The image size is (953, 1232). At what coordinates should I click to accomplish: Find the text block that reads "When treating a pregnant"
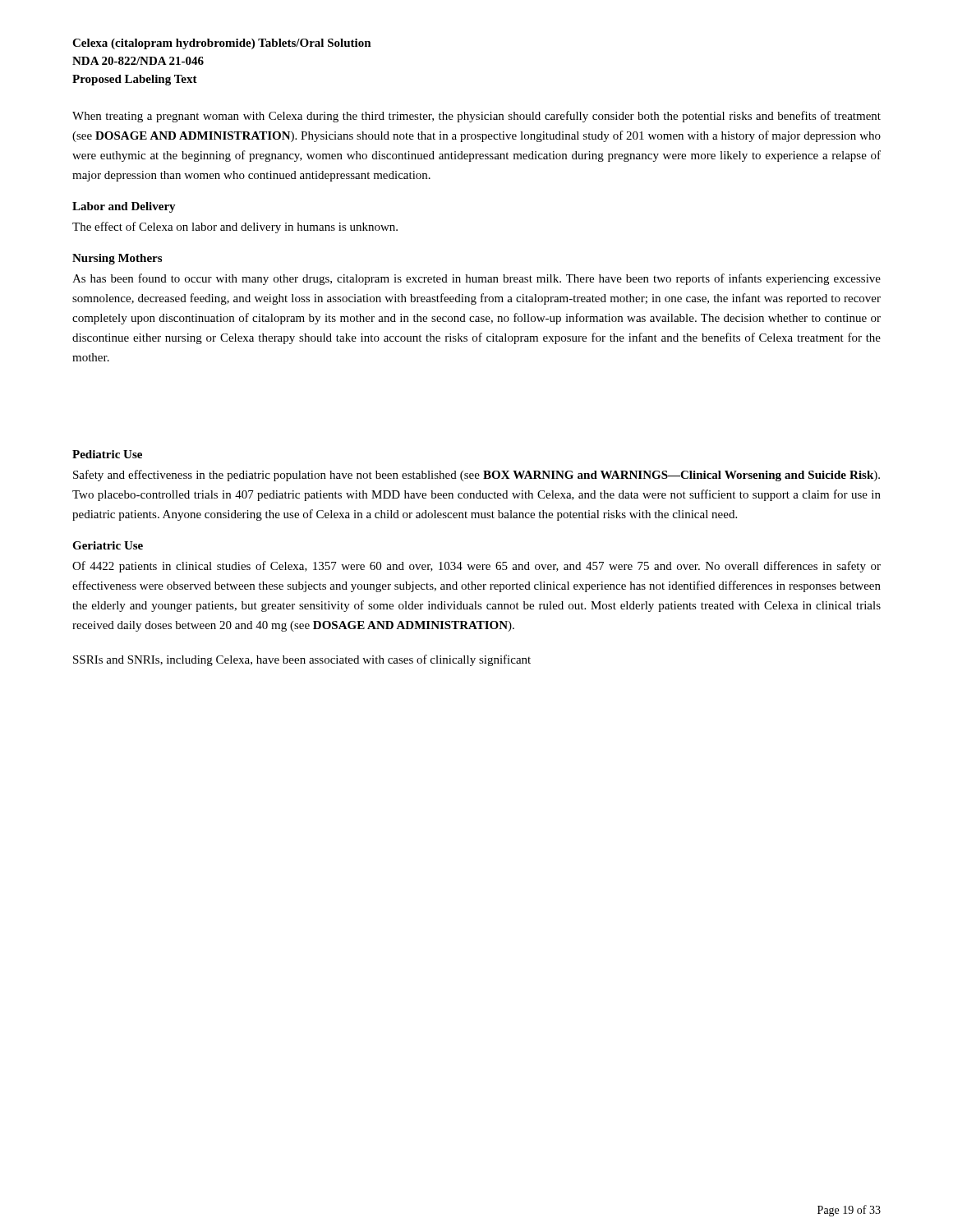(x=476, y=146)
